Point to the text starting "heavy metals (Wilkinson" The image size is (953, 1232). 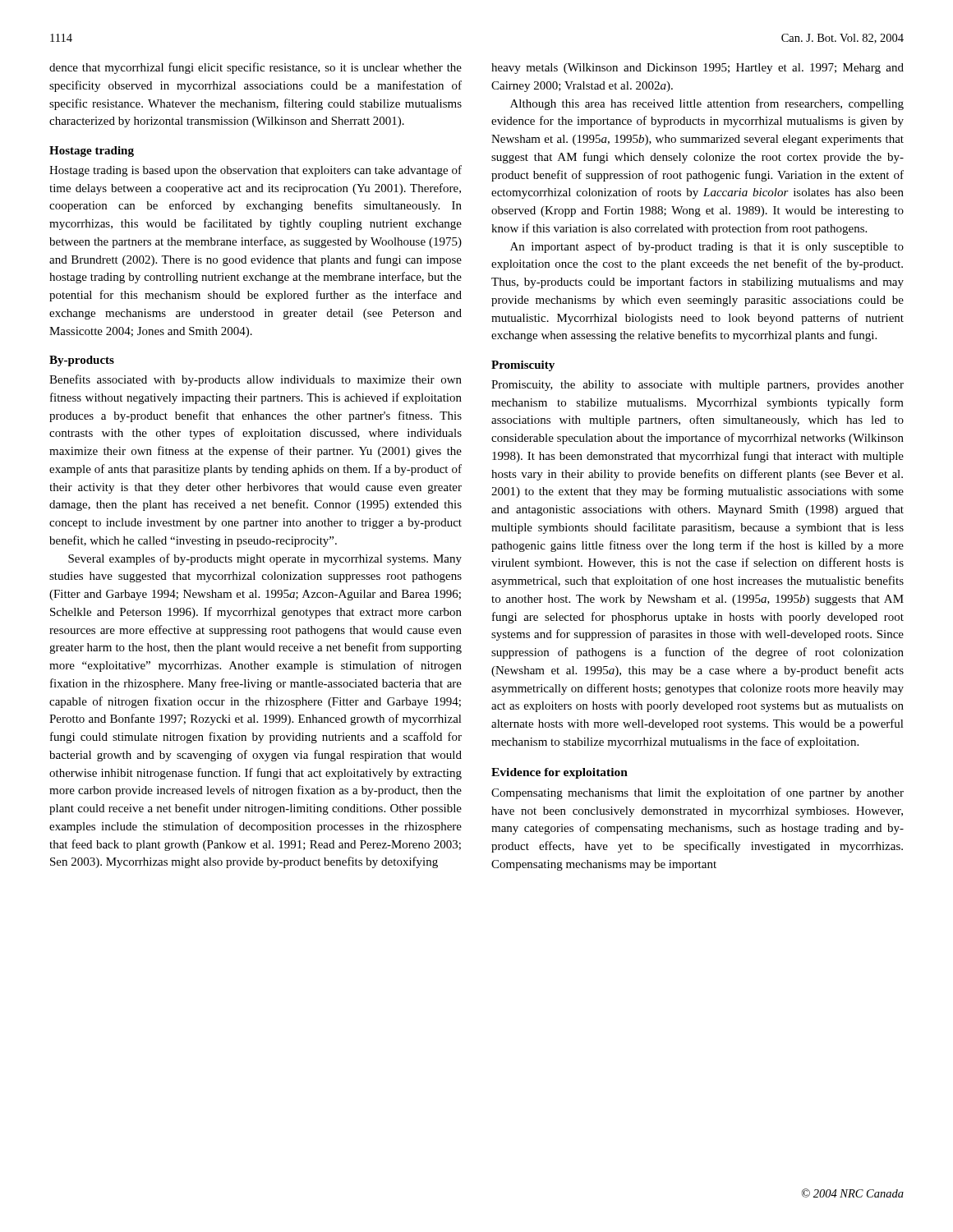698,202
